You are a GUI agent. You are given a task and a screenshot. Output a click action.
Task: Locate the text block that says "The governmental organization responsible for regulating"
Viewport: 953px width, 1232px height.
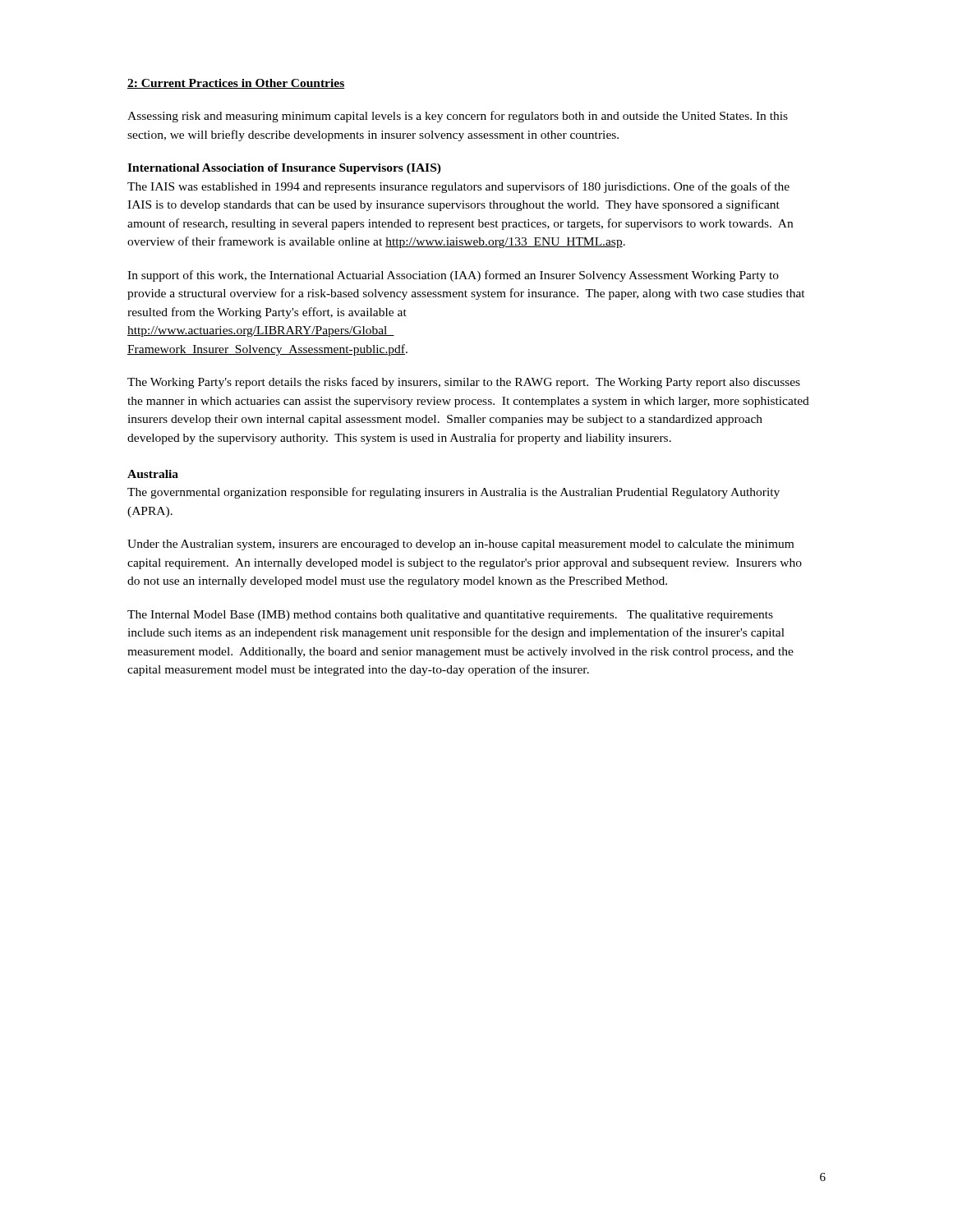coord(454,501)
